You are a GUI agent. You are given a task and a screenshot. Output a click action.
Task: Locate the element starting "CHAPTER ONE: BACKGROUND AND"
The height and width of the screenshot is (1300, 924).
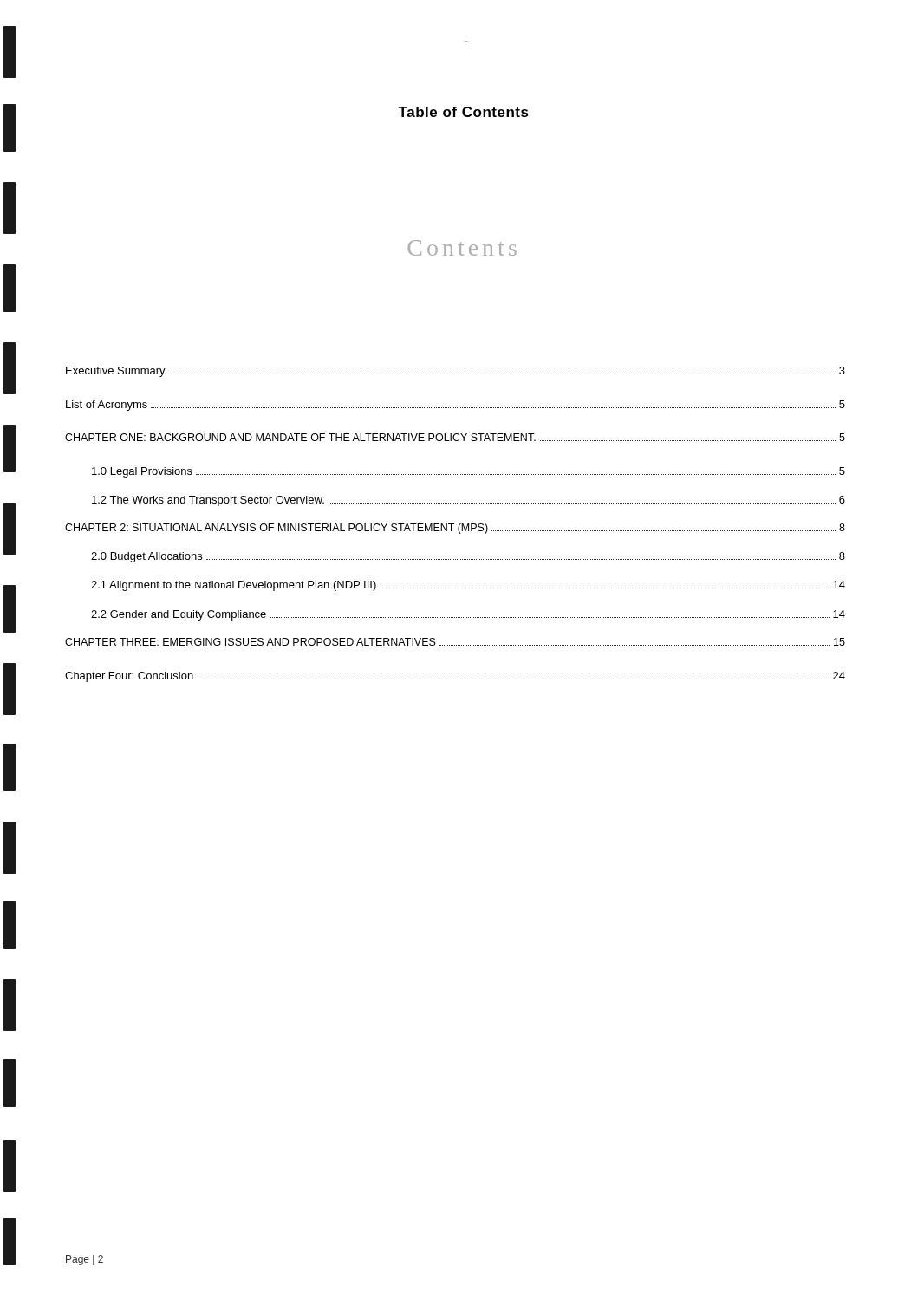pyautogui.click(x=455, y=438)
